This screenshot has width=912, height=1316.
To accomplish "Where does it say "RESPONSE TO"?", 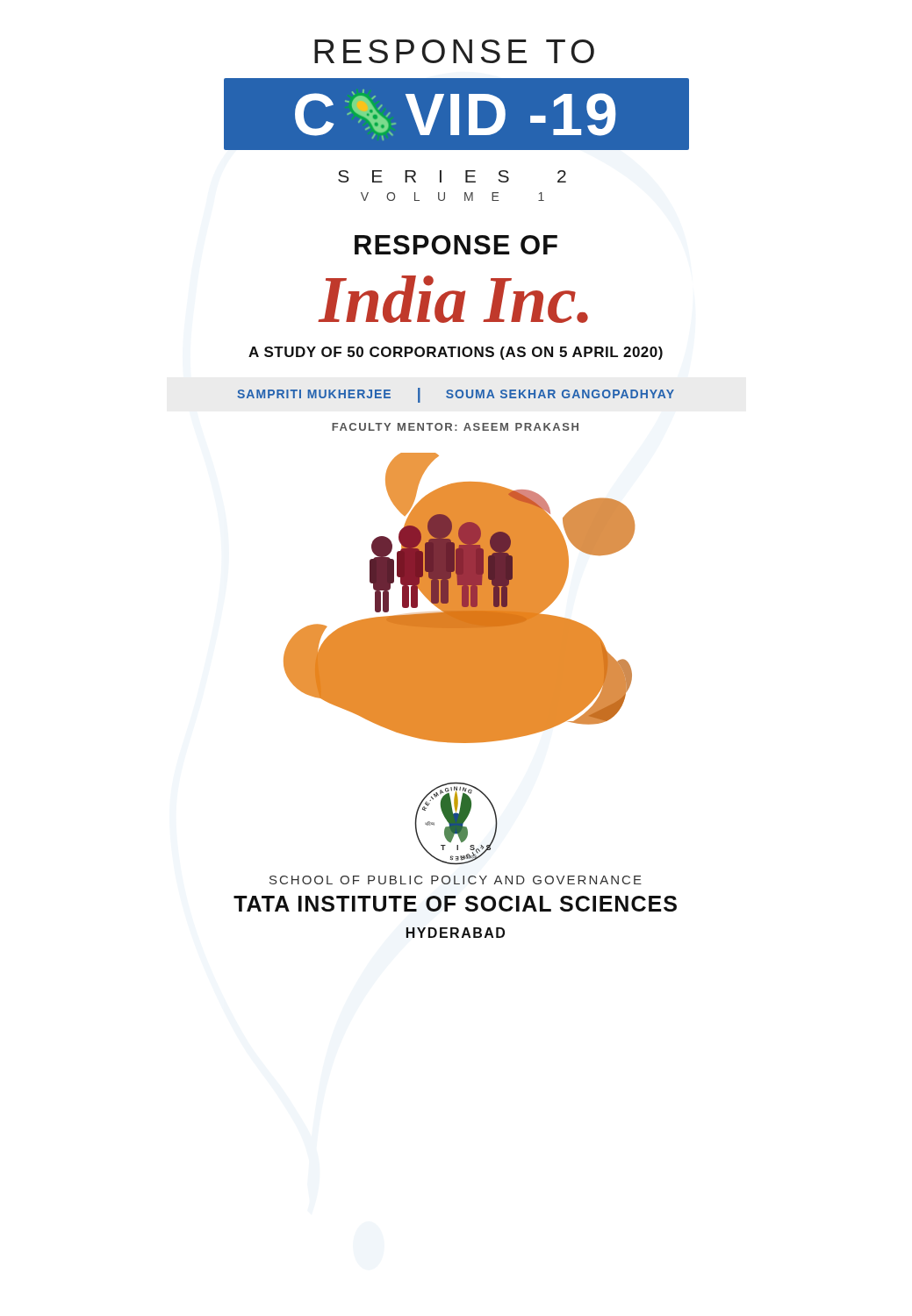I will pyautogui.click(x=456, y=52).
